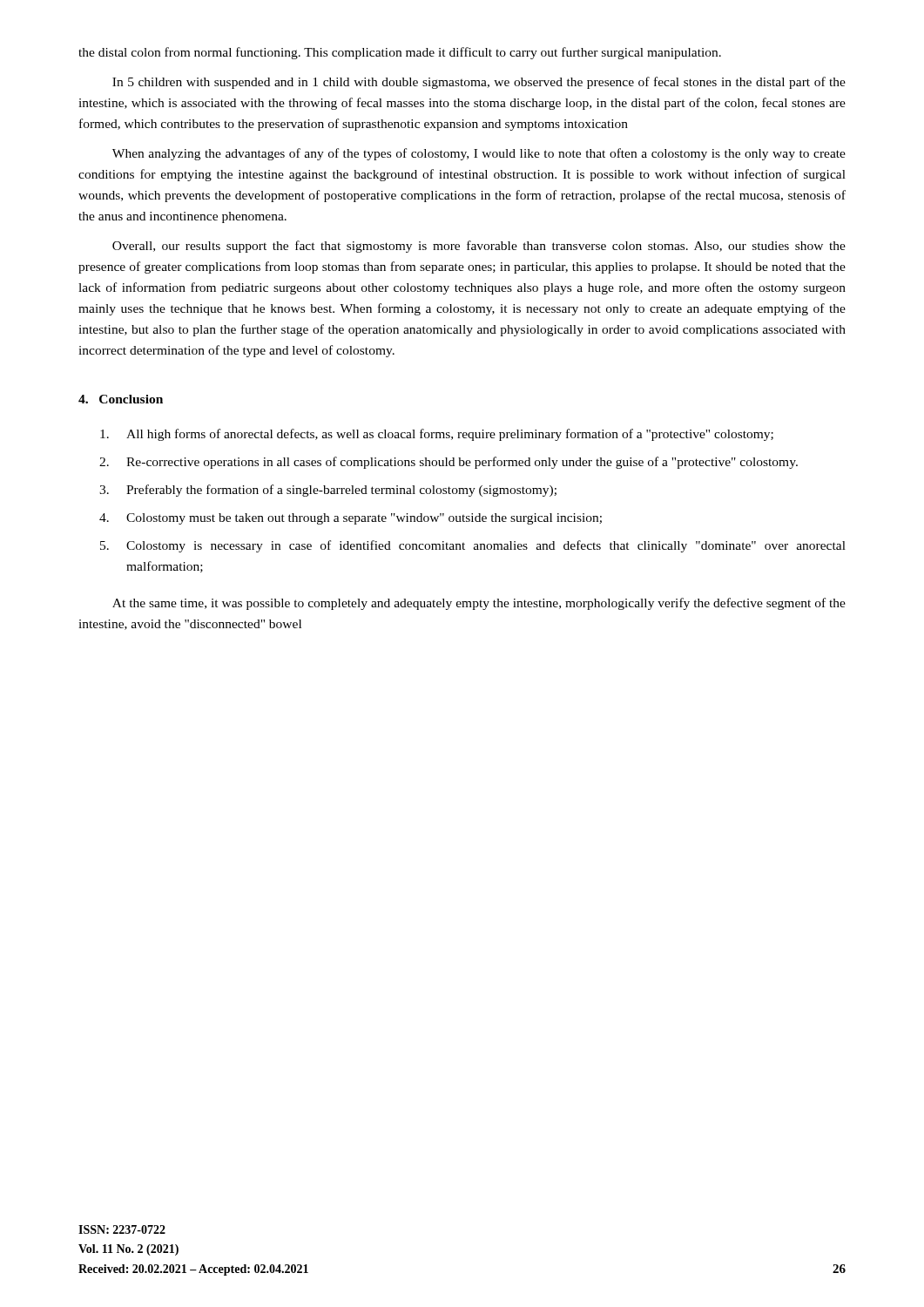Find the passage starting "4. Conclusion"
This screenshot has width=924, height=1307.
(x=121, y=399)
